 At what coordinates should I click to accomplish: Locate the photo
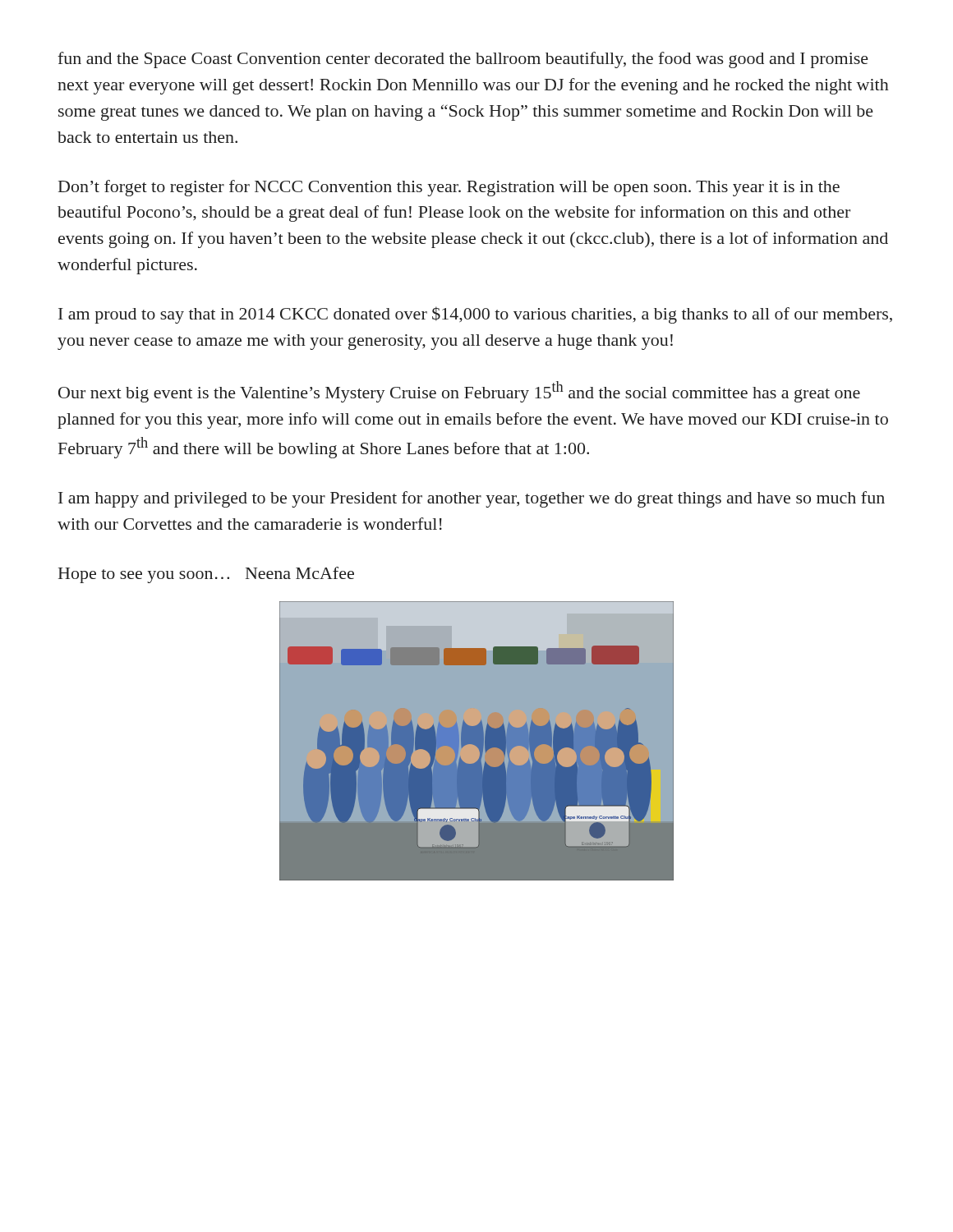click(x=476, y=741)
